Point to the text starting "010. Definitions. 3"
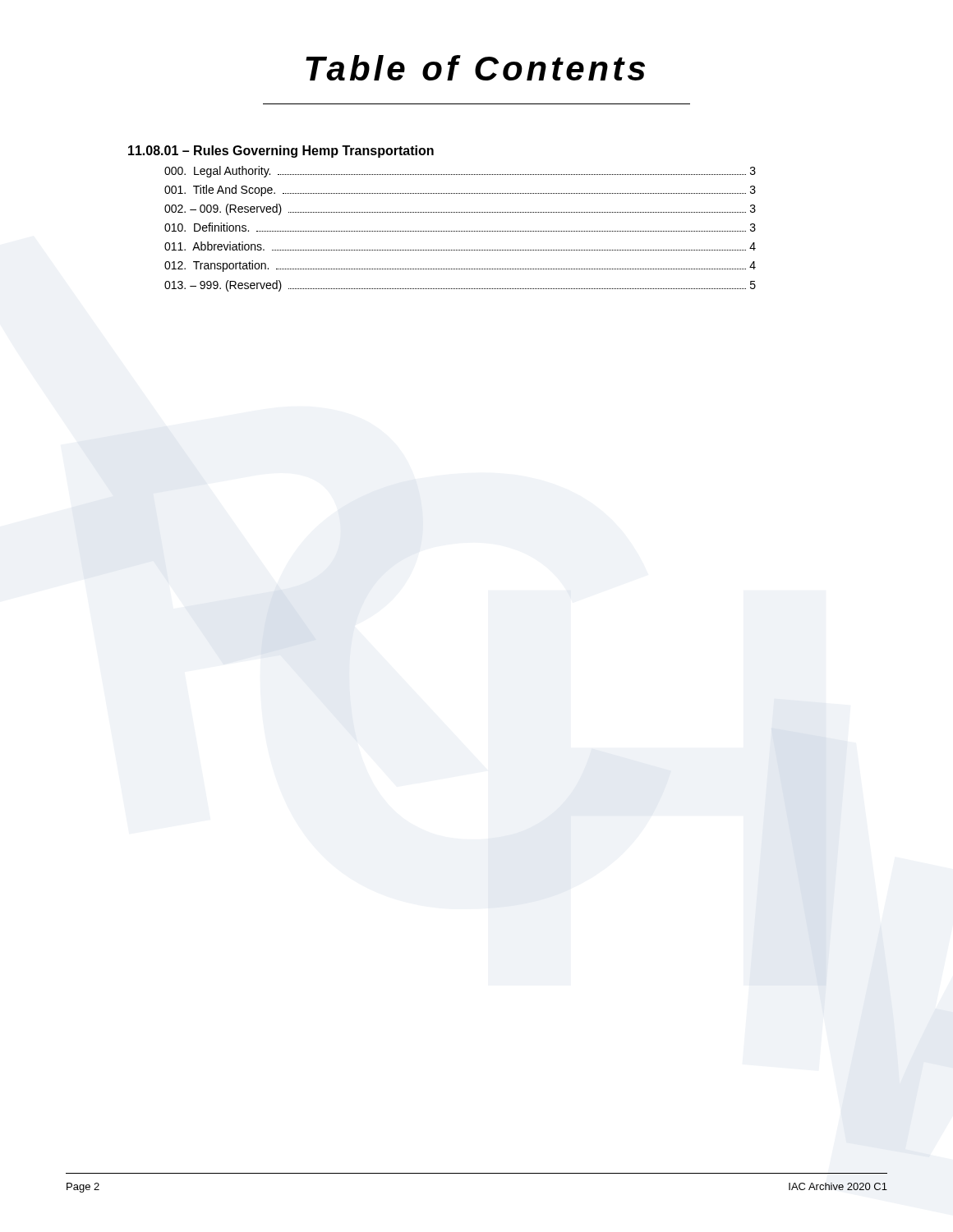Screen dimensions: 1232x953 tap(460, 228)
